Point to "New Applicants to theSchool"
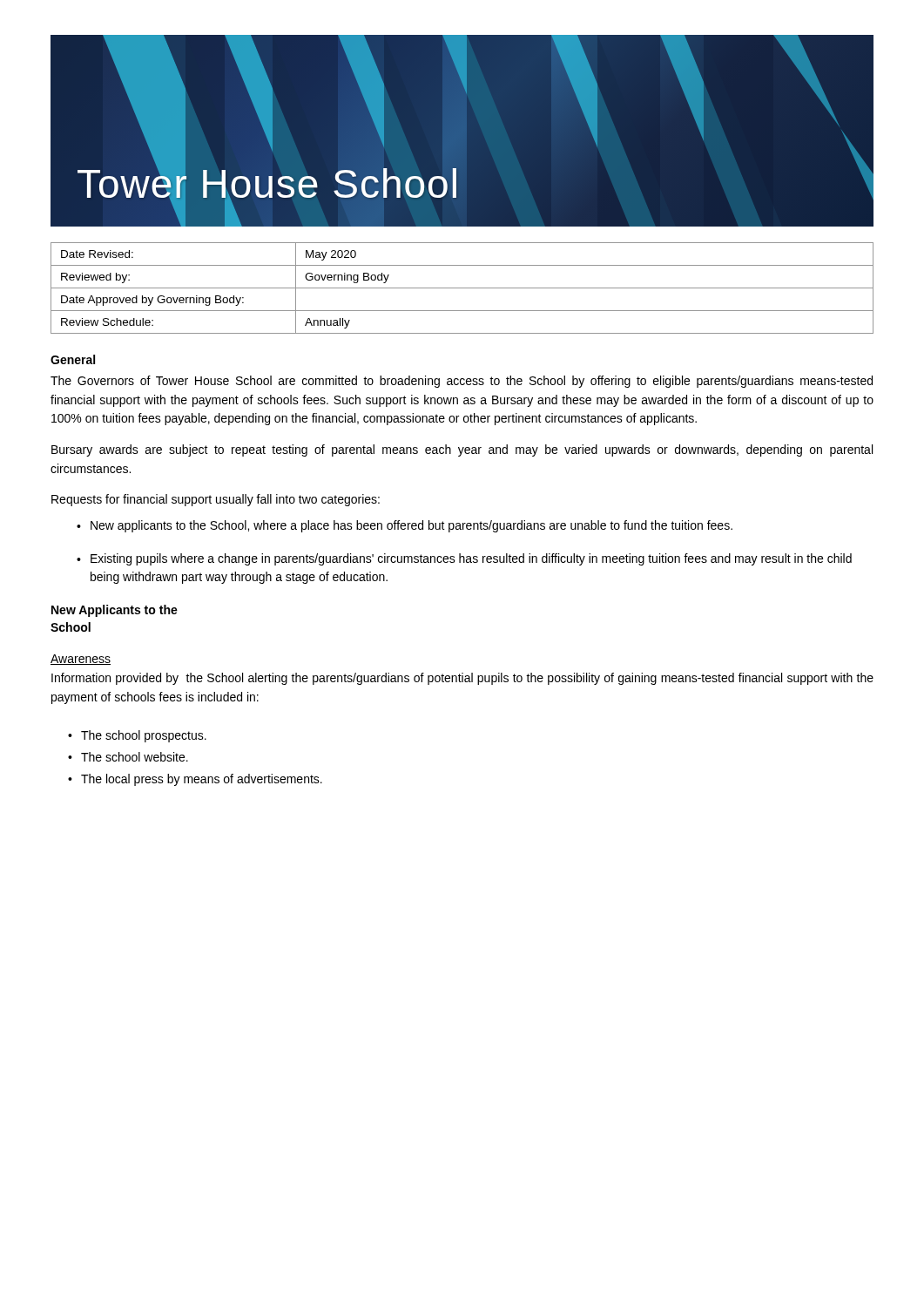Screen dimensions: 1307x924 coord(114,619)
